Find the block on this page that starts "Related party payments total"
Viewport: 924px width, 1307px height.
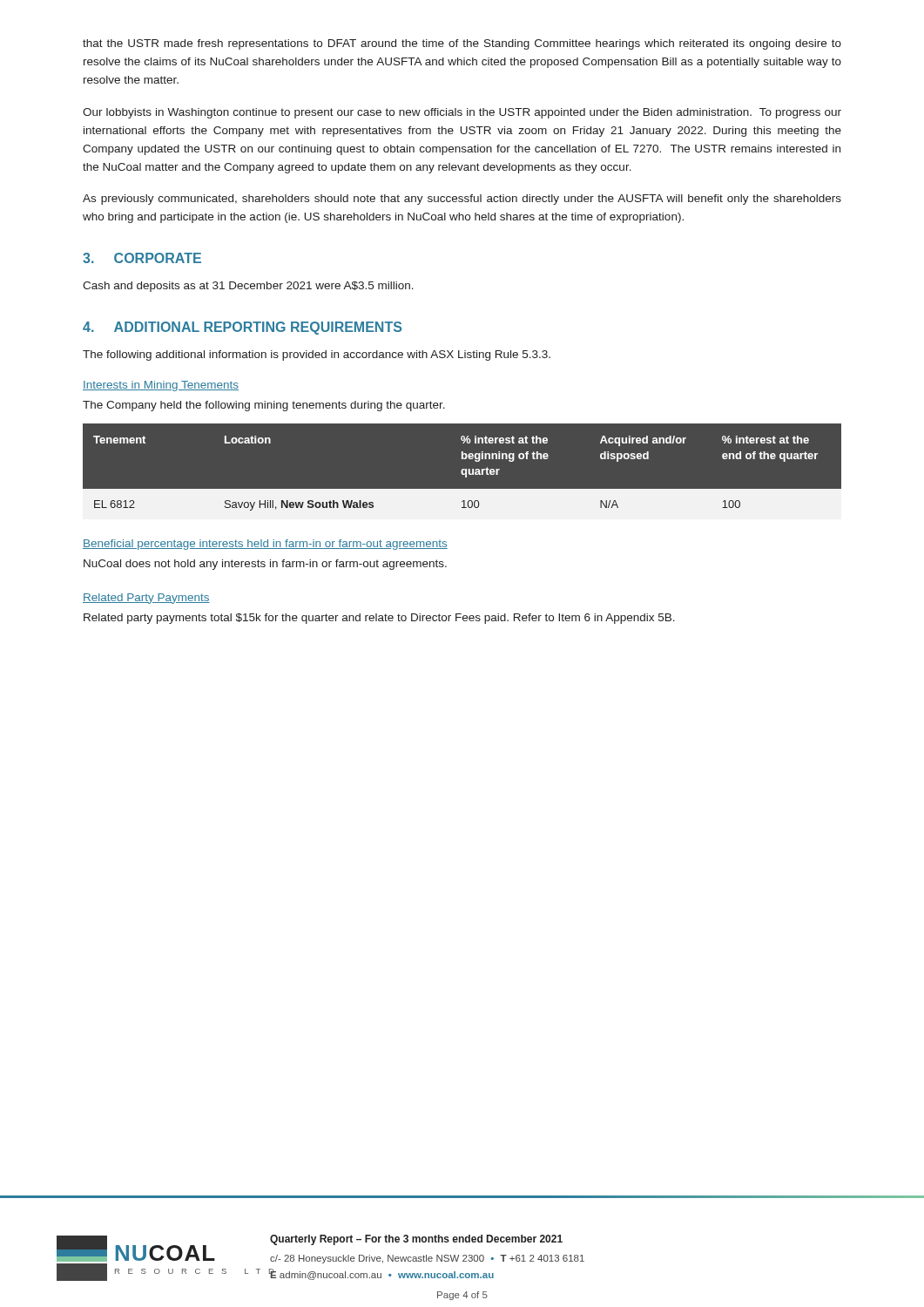tap(379, 617)
